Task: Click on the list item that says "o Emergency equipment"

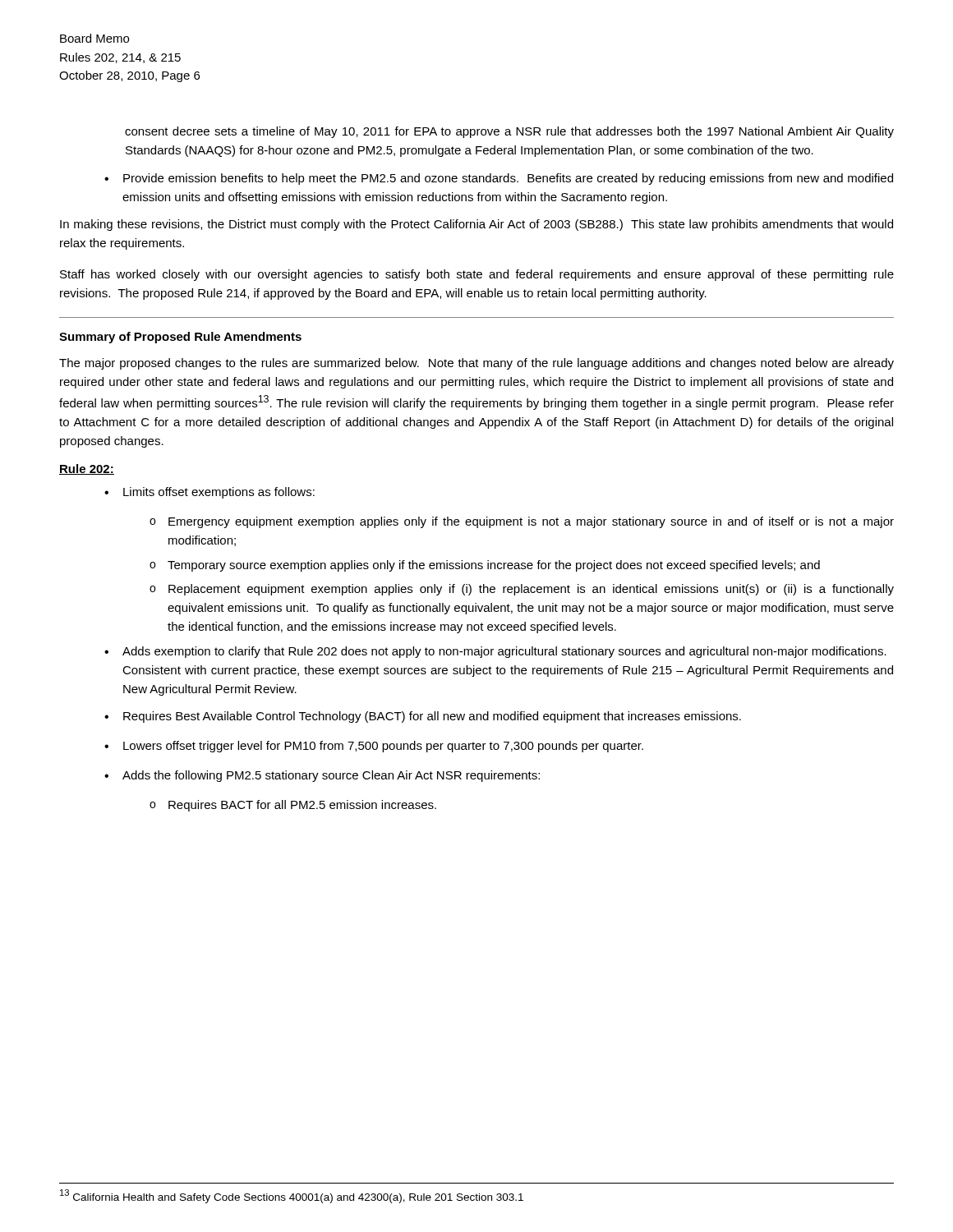Action: click(522, 531)
